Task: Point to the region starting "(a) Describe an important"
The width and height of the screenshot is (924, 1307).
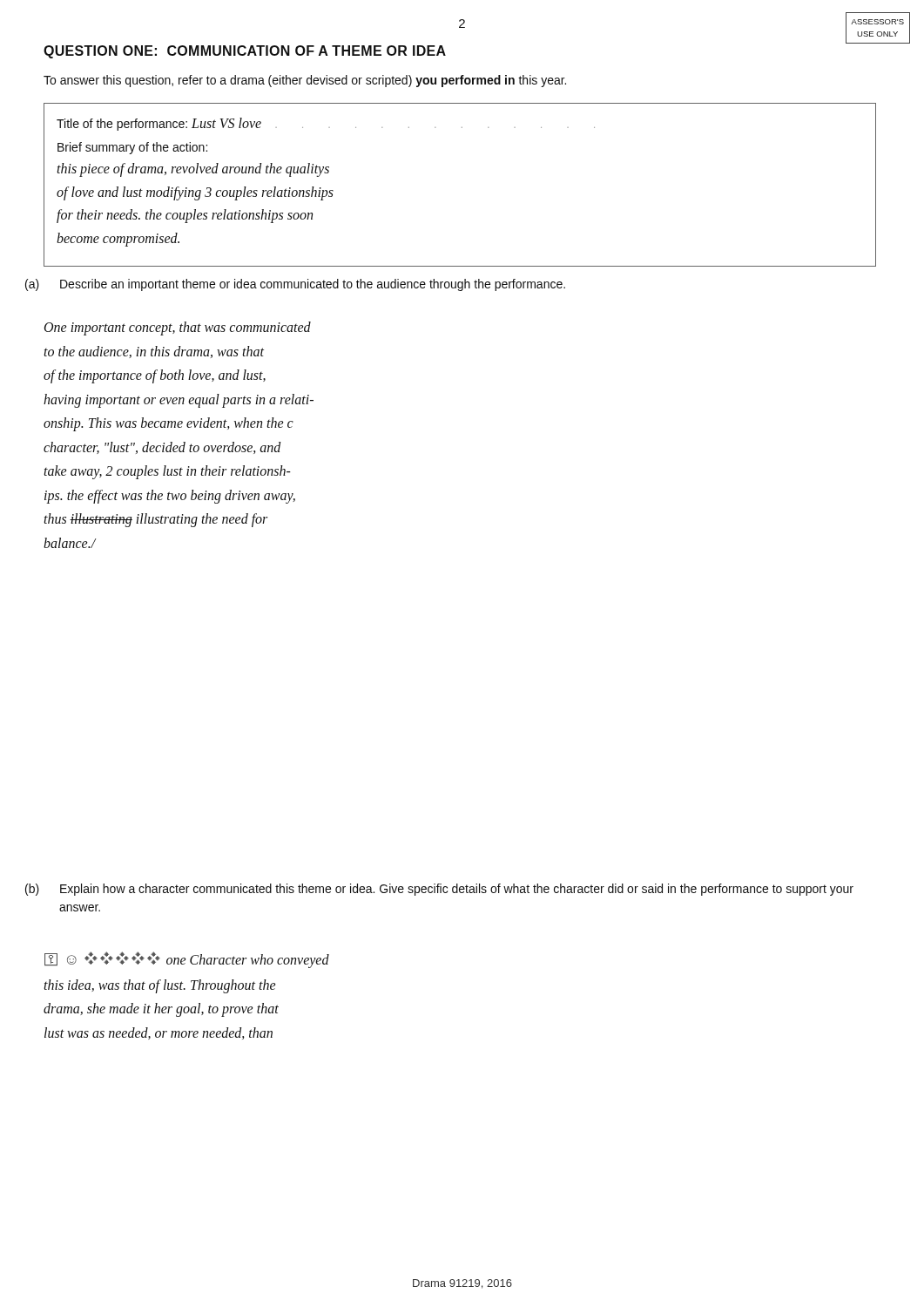Action: [448, 284]
